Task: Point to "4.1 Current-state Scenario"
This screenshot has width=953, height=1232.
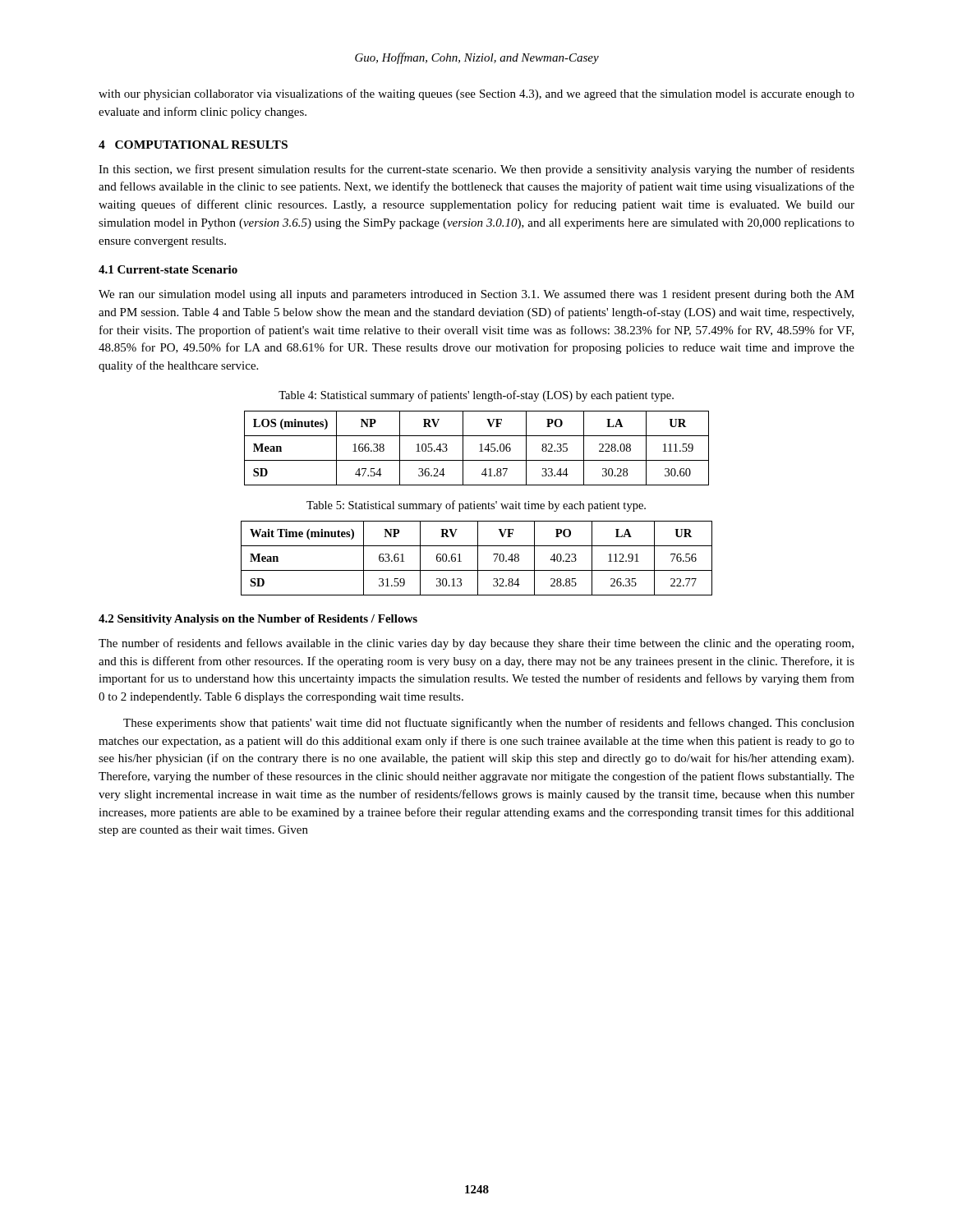Action: pos(168,270)
